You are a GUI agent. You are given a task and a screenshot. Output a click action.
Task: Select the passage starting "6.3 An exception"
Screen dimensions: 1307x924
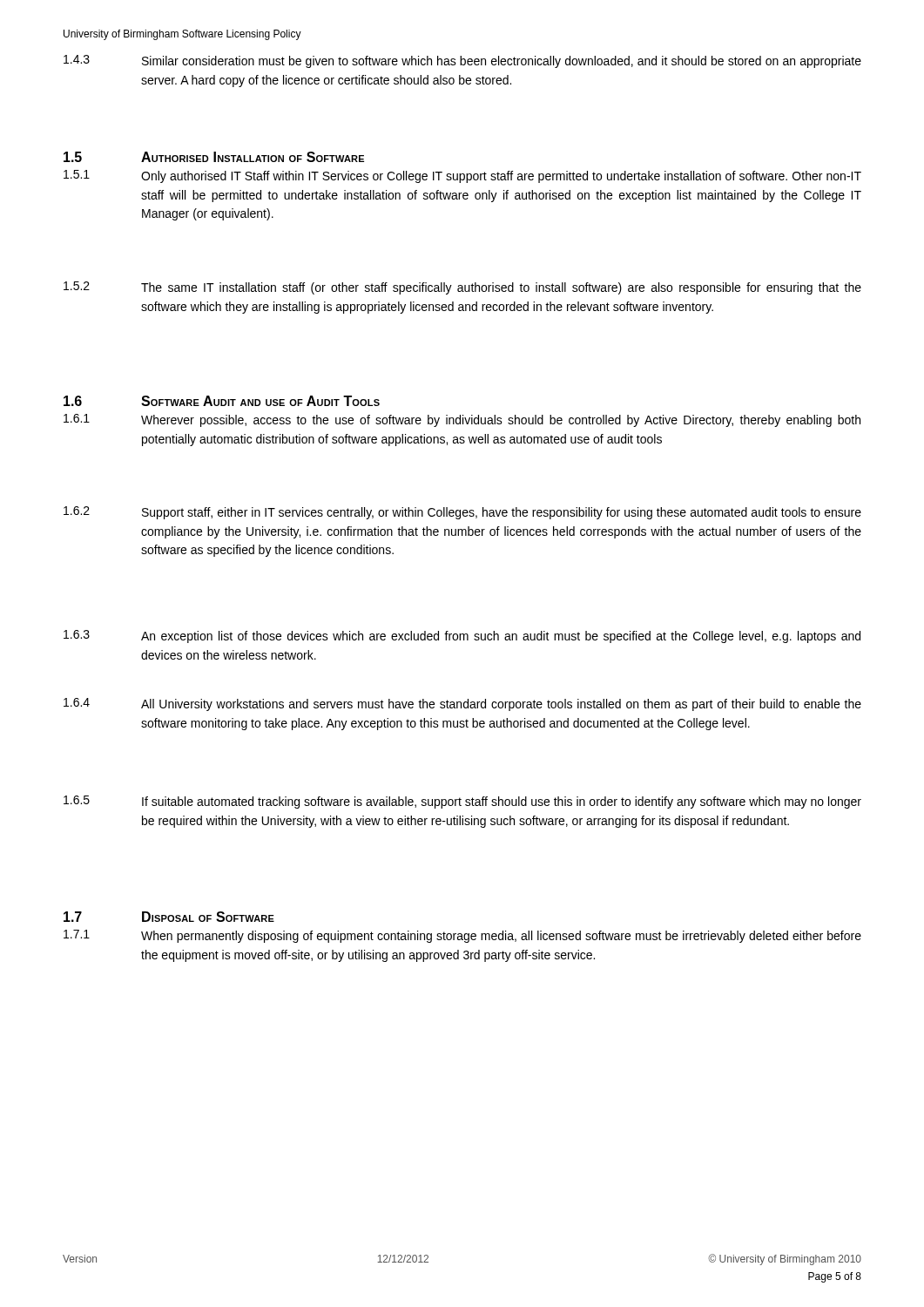coord(462,646)
